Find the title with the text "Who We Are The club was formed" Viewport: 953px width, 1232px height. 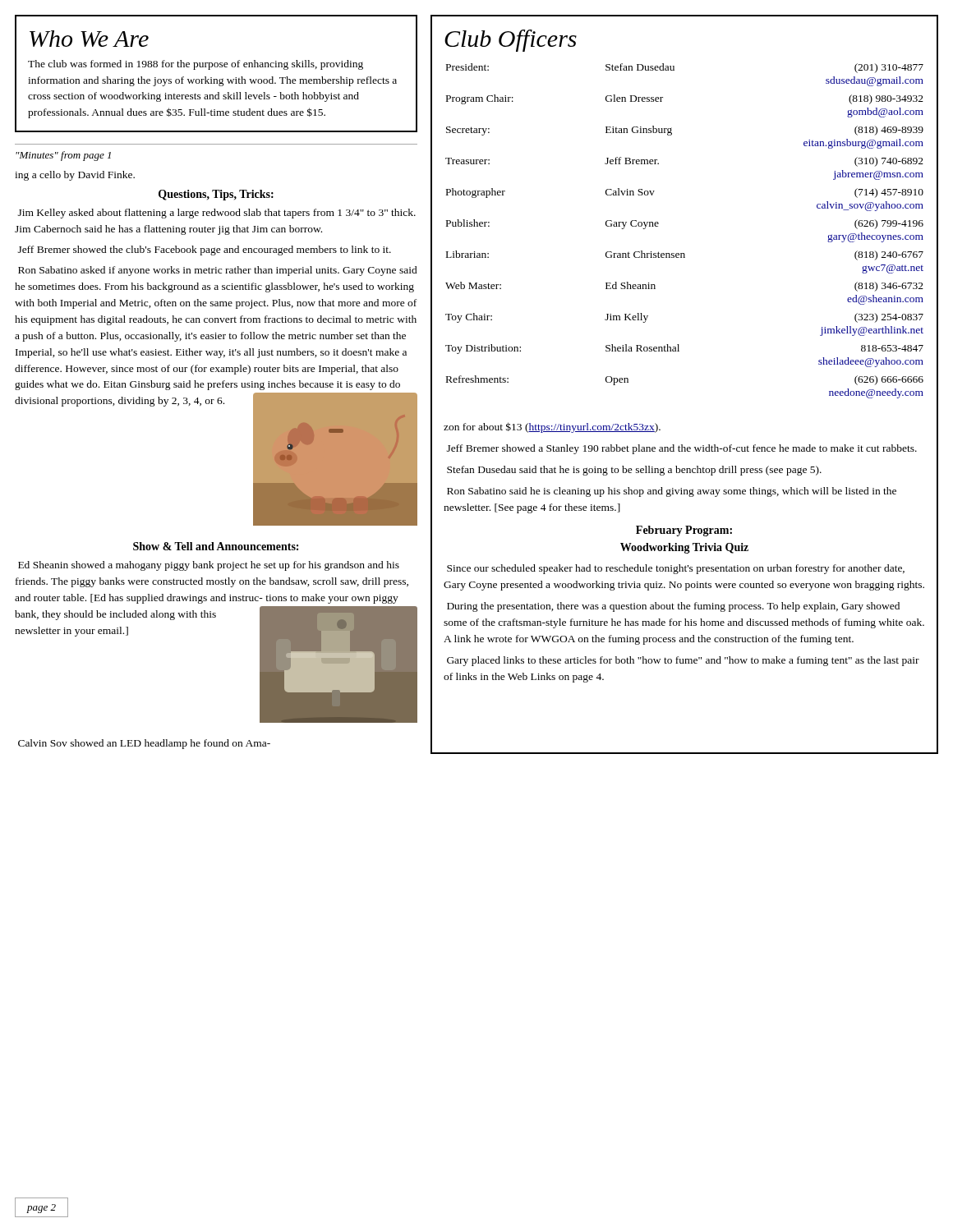[216, 73]
